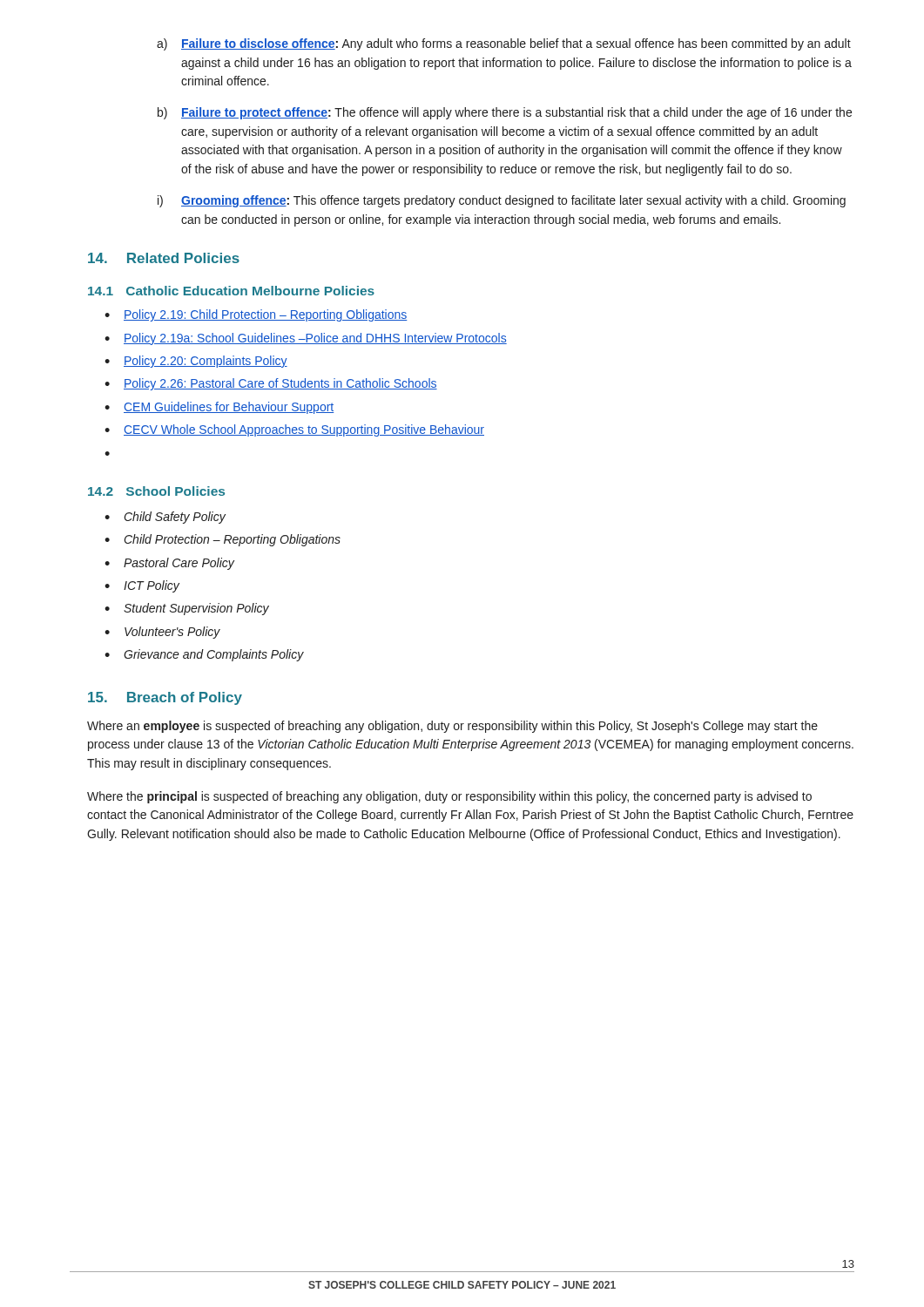924x1307 pixels.
Task: Navigate to the element starting "• Student Supervision Policy"
Action: coord(187,610)
